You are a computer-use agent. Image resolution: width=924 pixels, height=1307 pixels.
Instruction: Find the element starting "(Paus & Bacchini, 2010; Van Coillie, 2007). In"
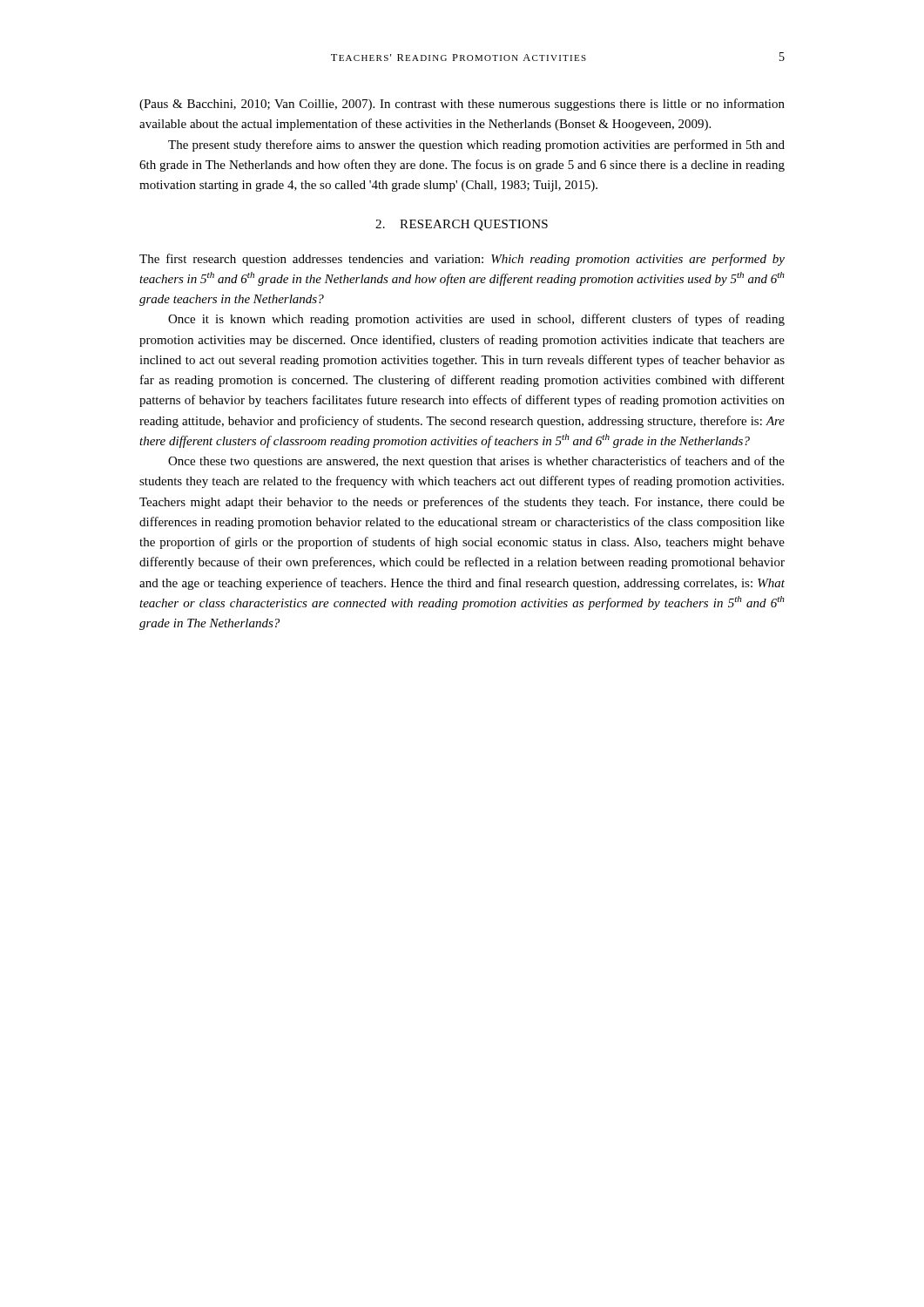(x=462, y=114)
